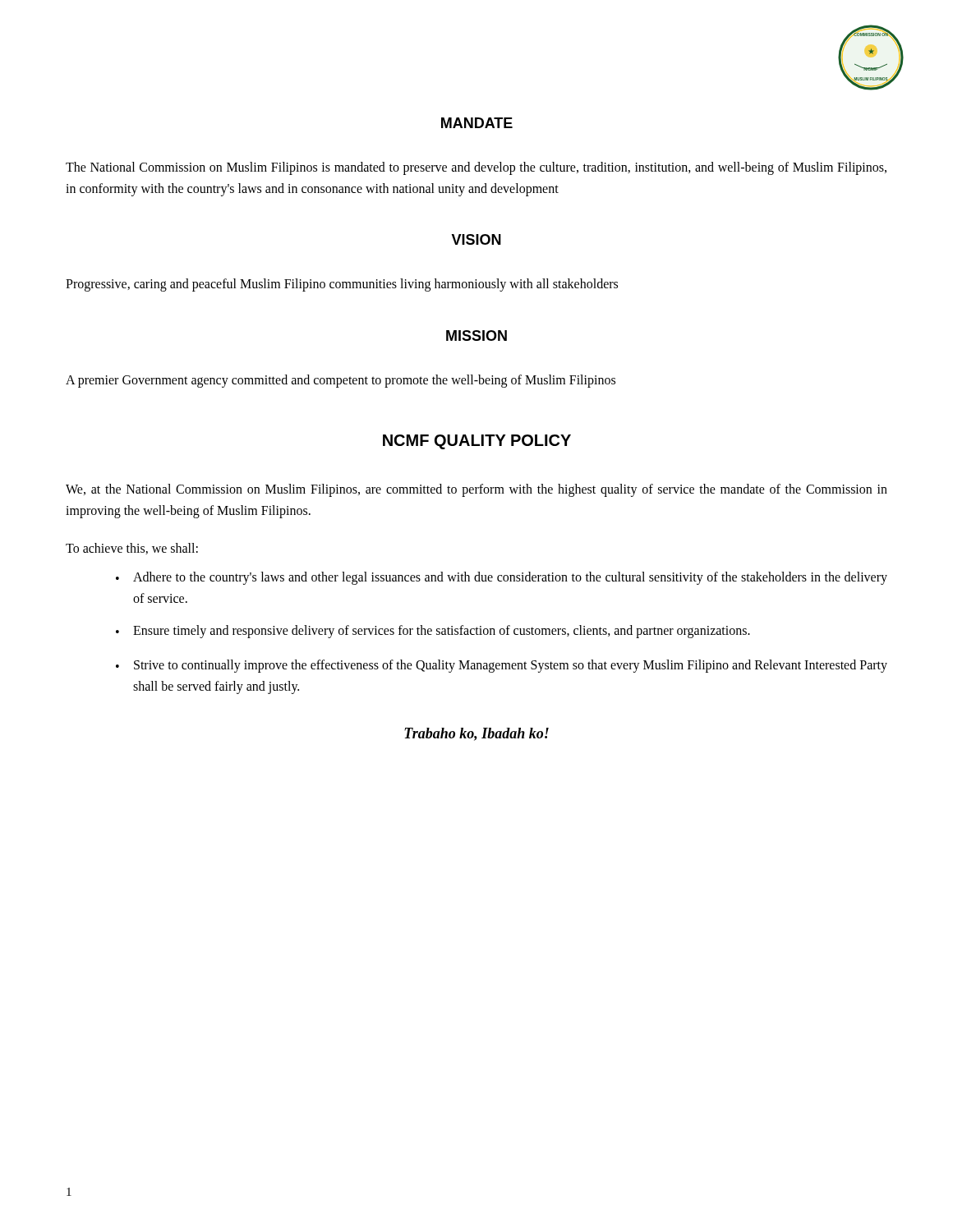Image resolution: width=953 pixels, height=1232 pixels.
Task: Click on the text block that says "We, at the National Commission"
Action: (476, 500)
